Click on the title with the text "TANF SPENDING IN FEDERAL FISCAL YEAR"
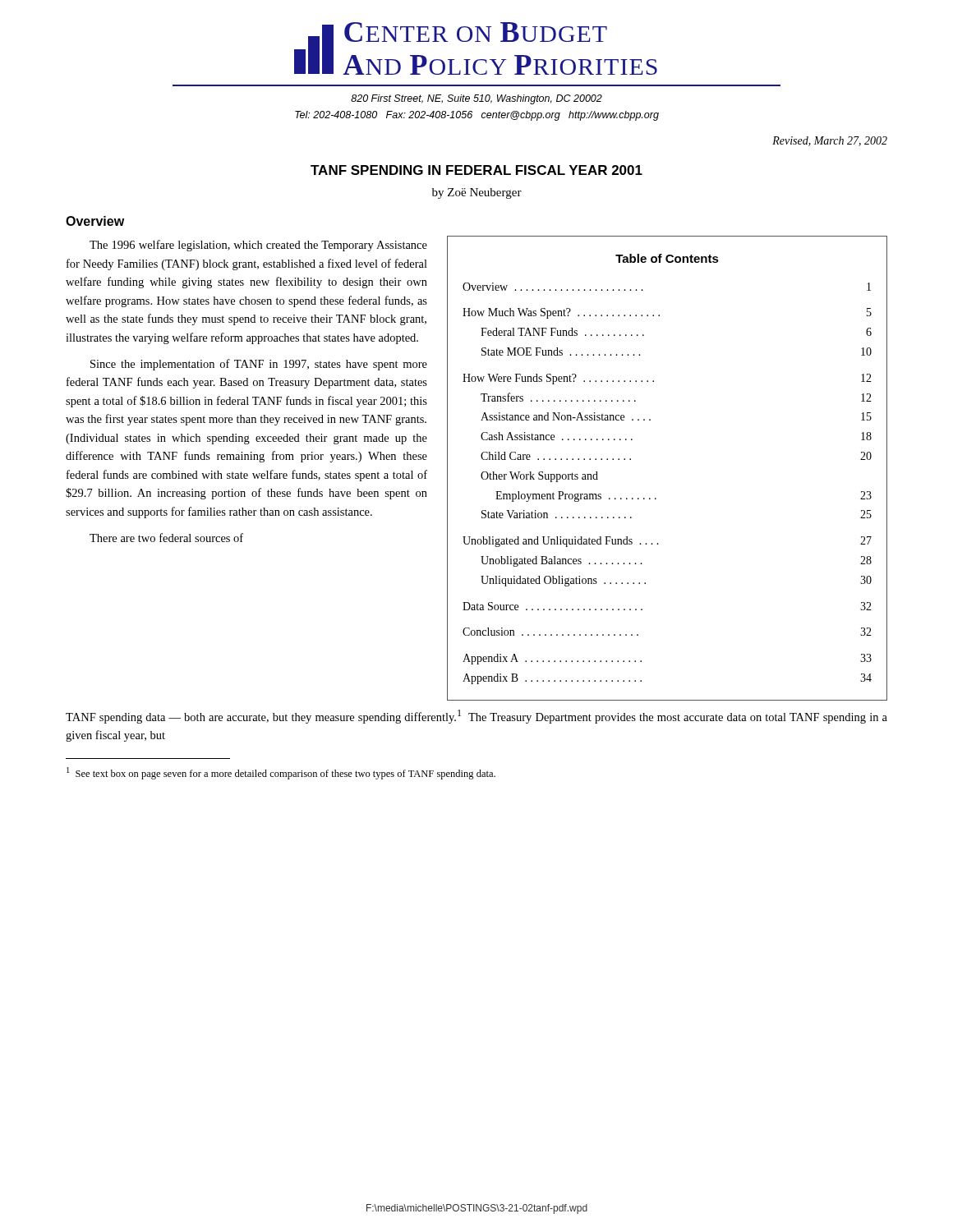This screenshot has height=1232, width=953. tap(476, 171)
